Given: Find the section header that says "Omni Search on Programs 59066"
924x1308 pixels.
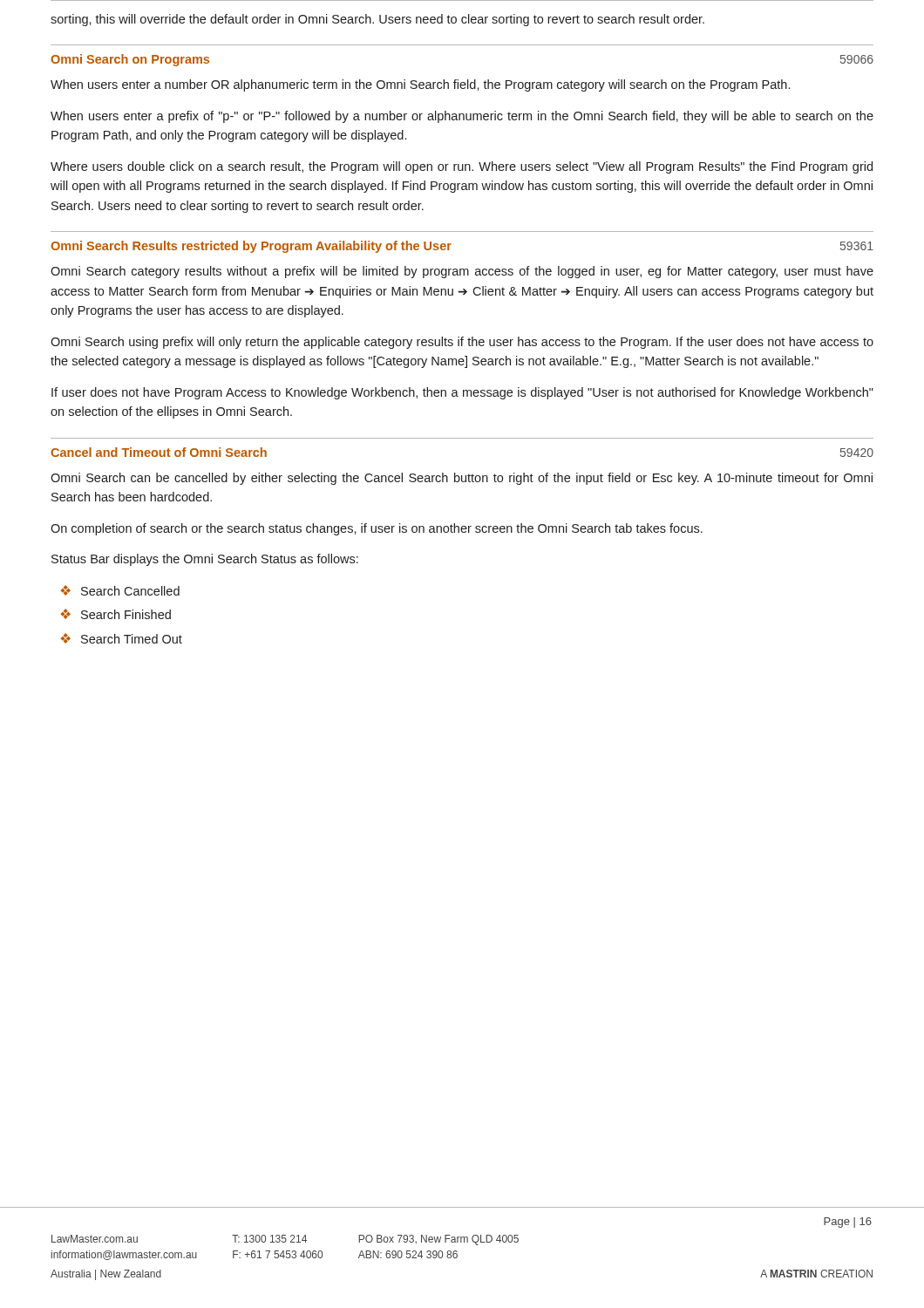Looking at the screenshot, I should pyautogui.click(x=123, y=60).
